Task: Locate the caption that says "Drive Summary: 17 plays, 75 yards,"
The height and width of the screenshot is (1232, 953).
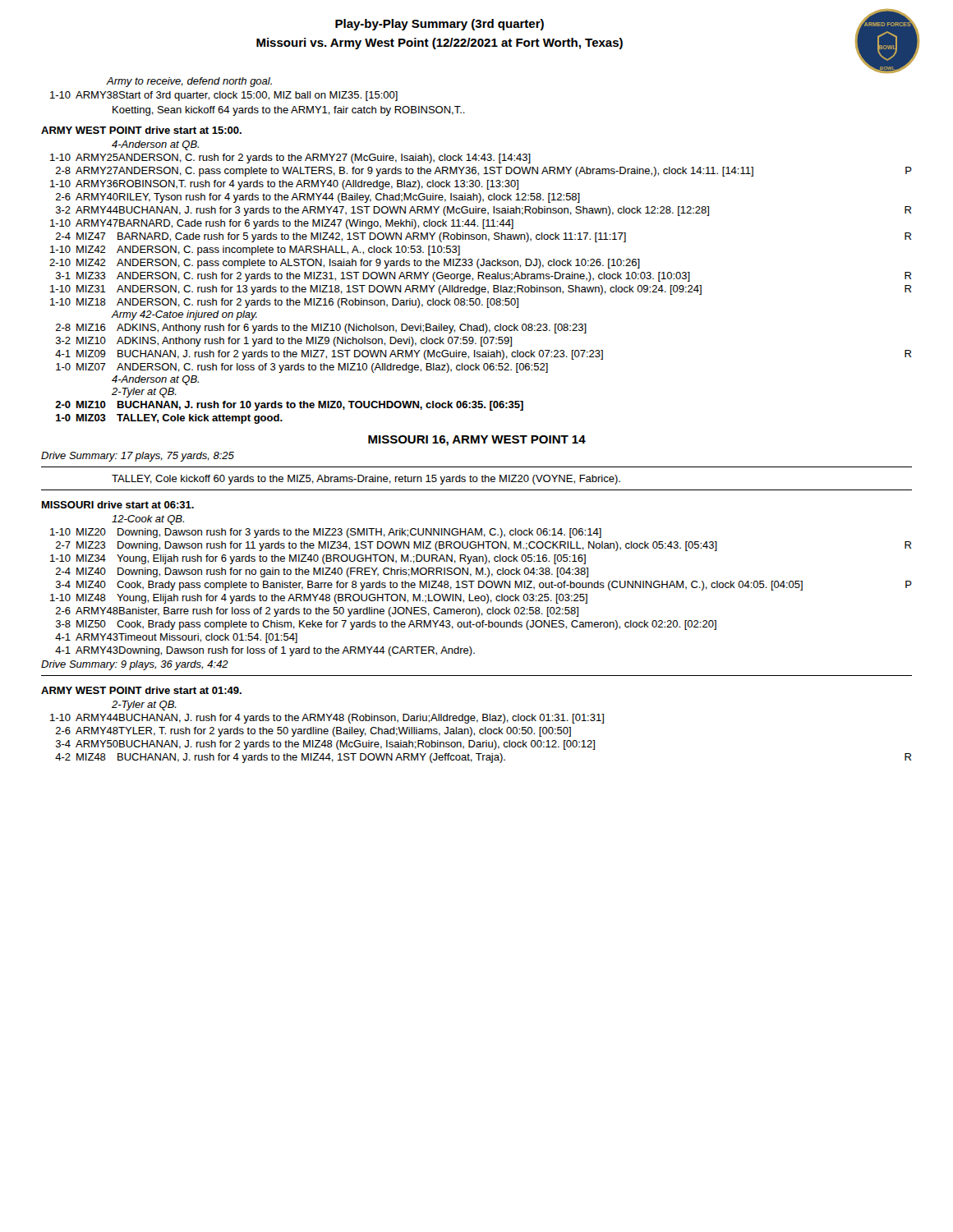Action: coord(138,455)
